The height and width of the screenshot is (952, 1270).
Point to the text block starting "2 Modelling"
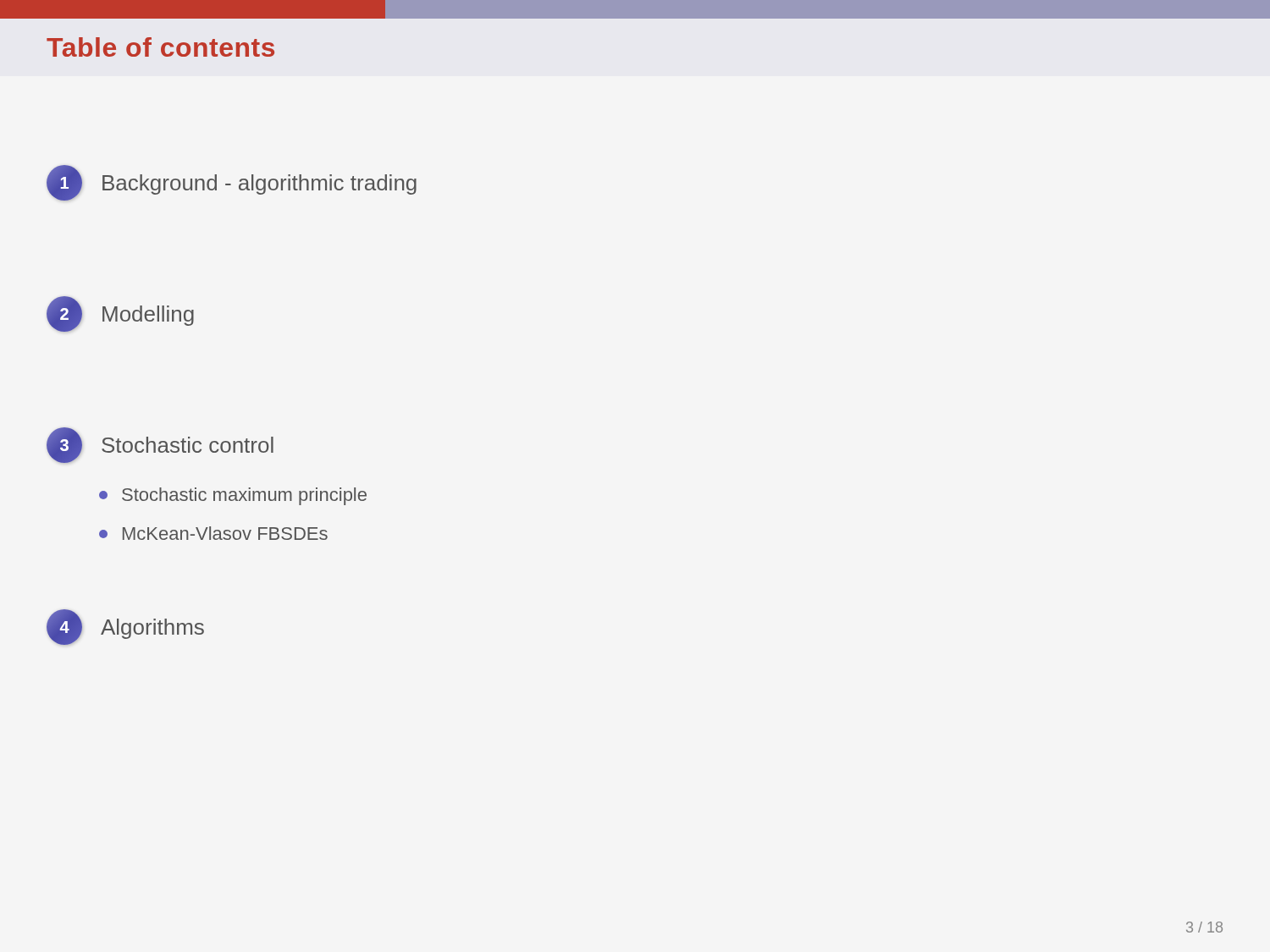pos(121,314)
